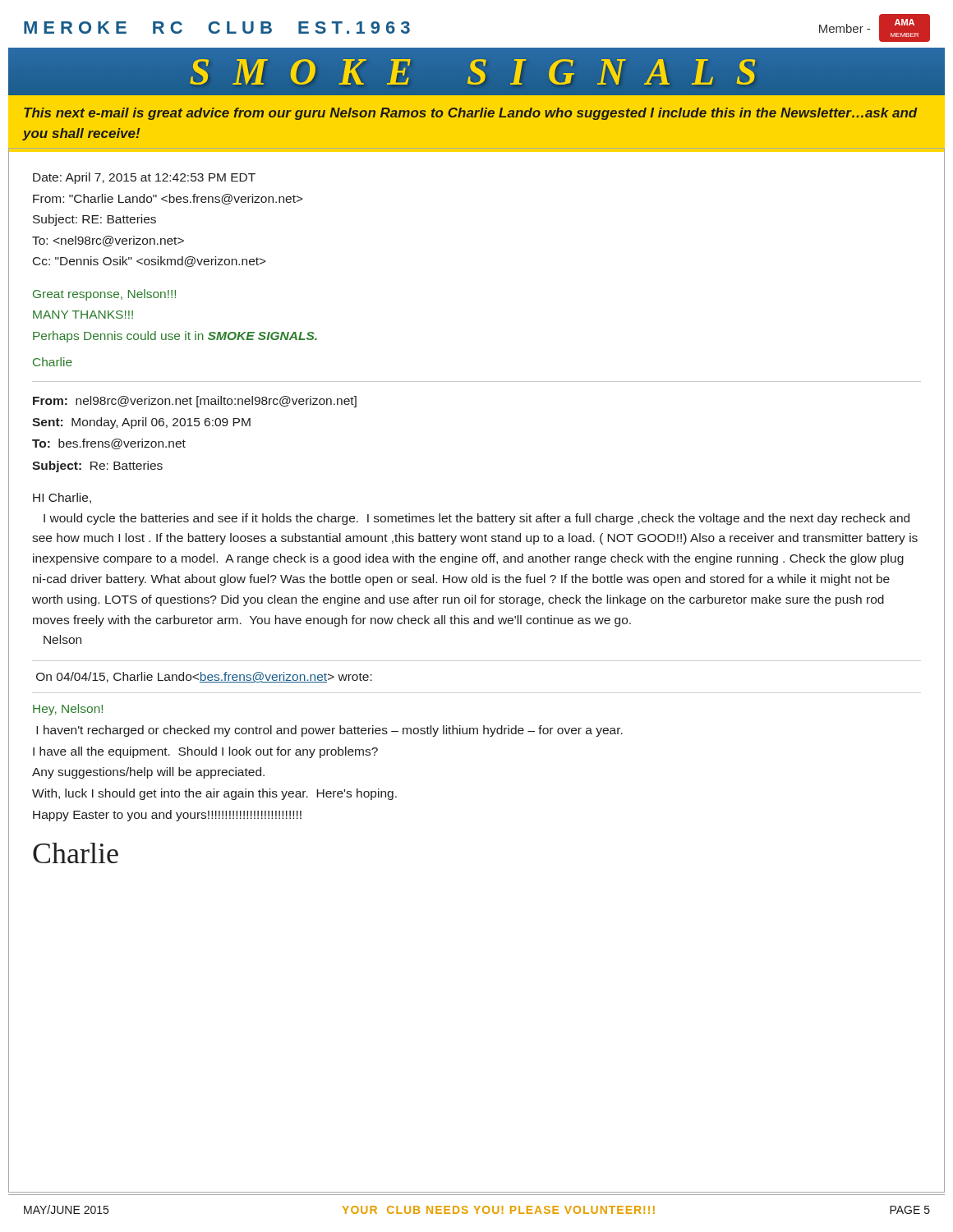Viewport: 953px width, 1232px height.
Task: Click on the title containing "S M O"
Action: pyautogui.click(x=476, y=71)
